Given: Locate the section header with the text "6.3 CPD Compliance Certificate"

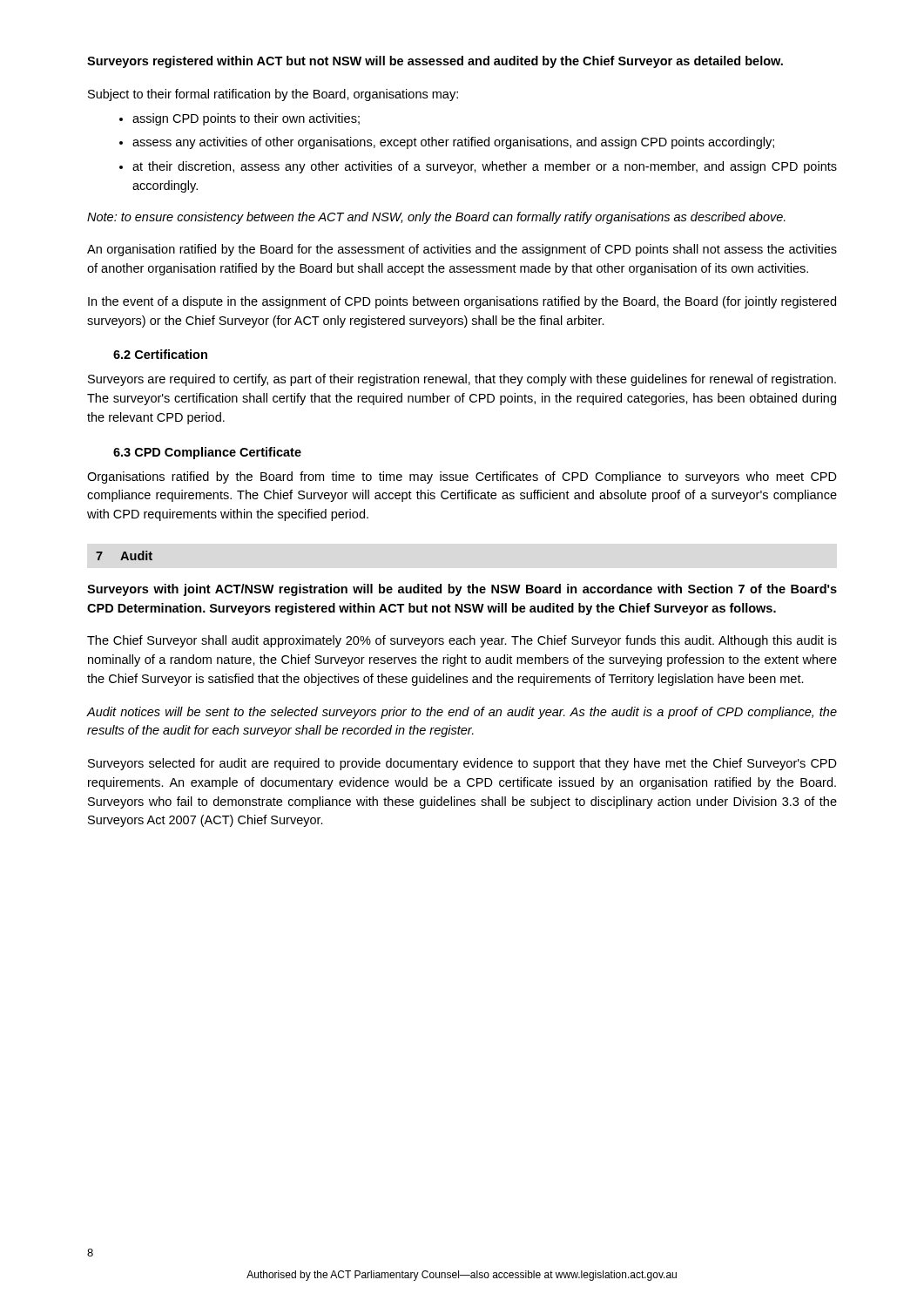Looking at the screenshot, I should coord(207,452).
